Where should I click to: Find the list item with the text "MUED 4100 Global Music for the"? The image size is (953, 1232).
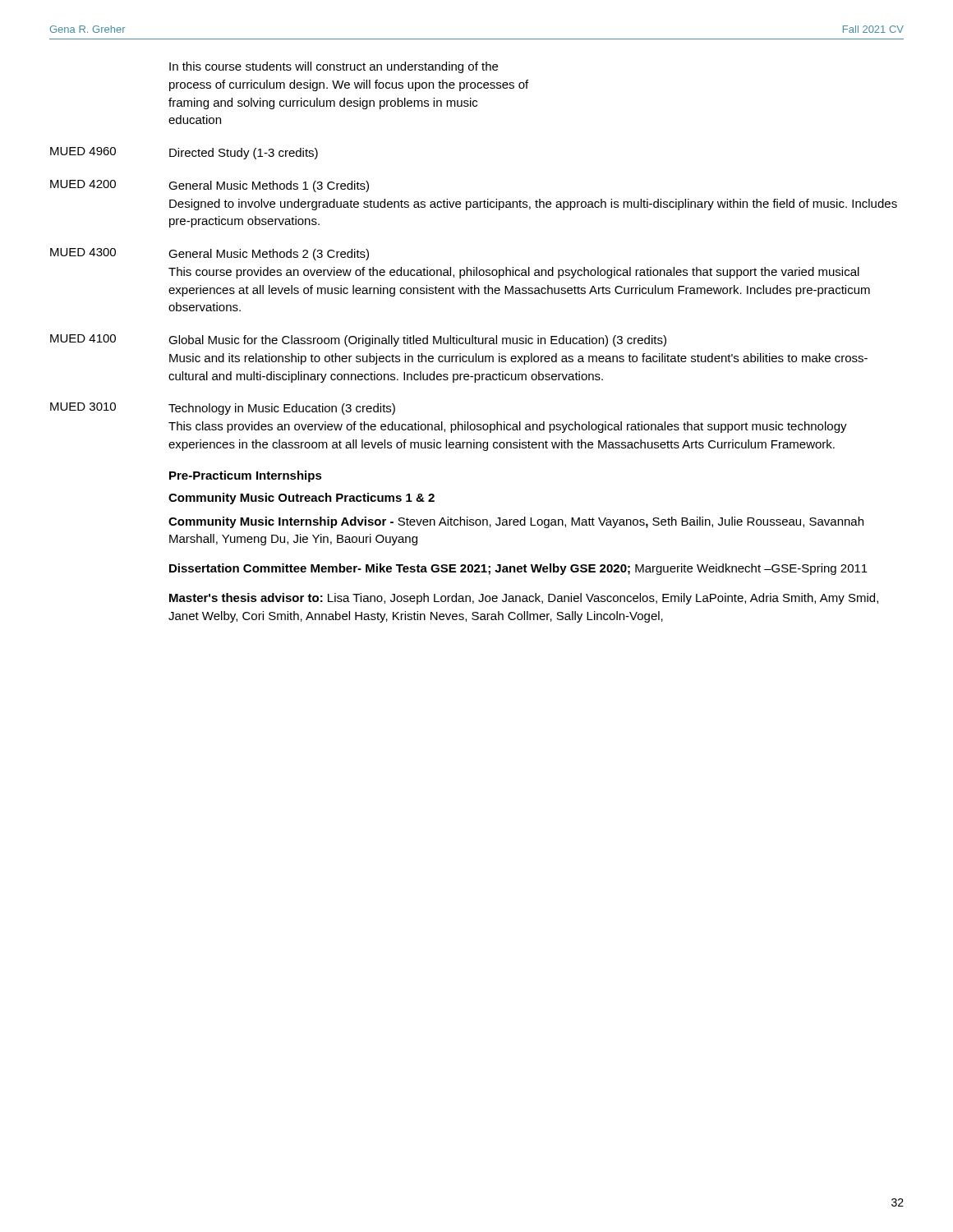pyautogui.click(x=476, y=358)
